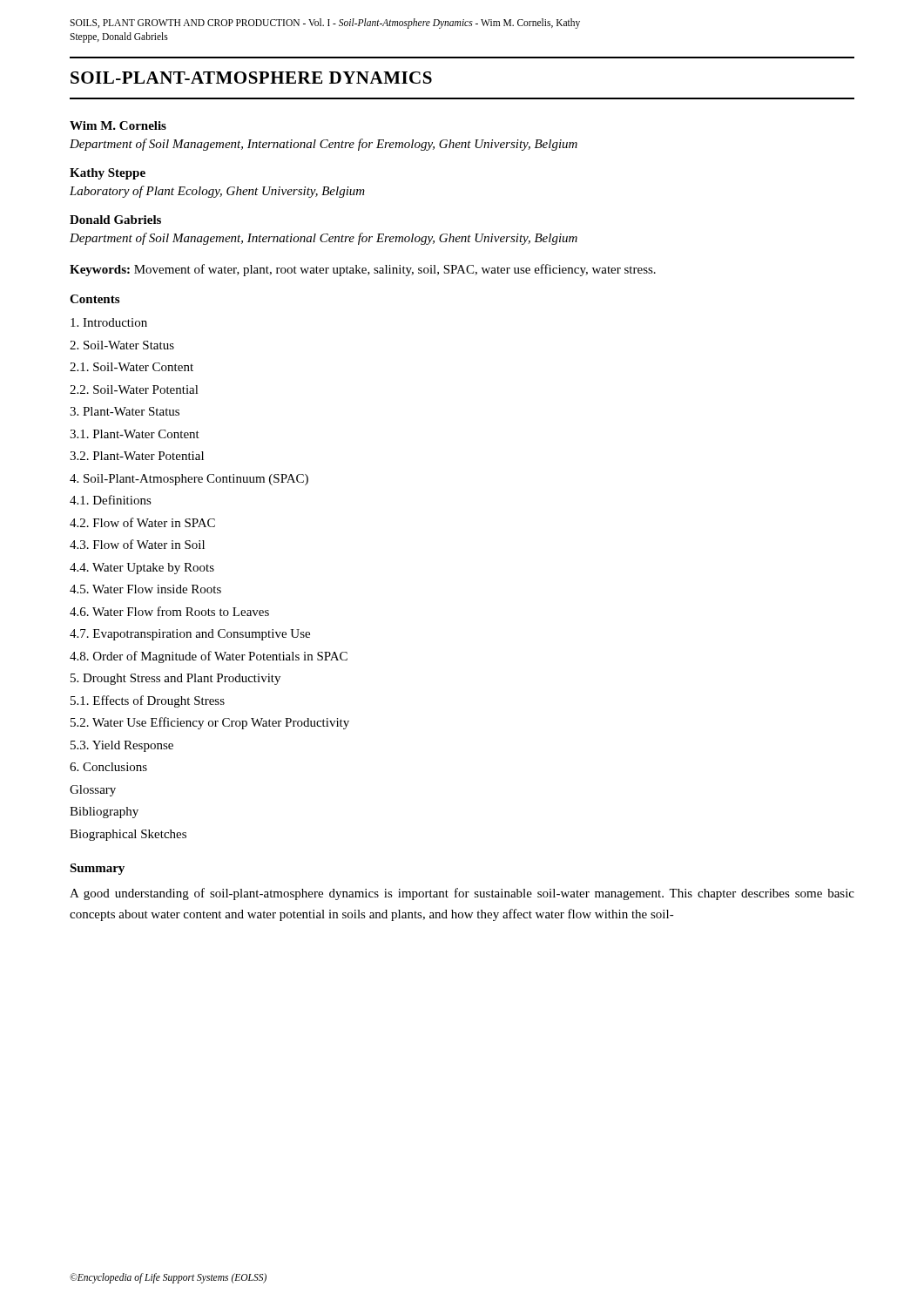924x1307 pixels.
Task: Navigate to the text block starting "3.2. Plant-Water Potential"
Action: coord(137,456)
